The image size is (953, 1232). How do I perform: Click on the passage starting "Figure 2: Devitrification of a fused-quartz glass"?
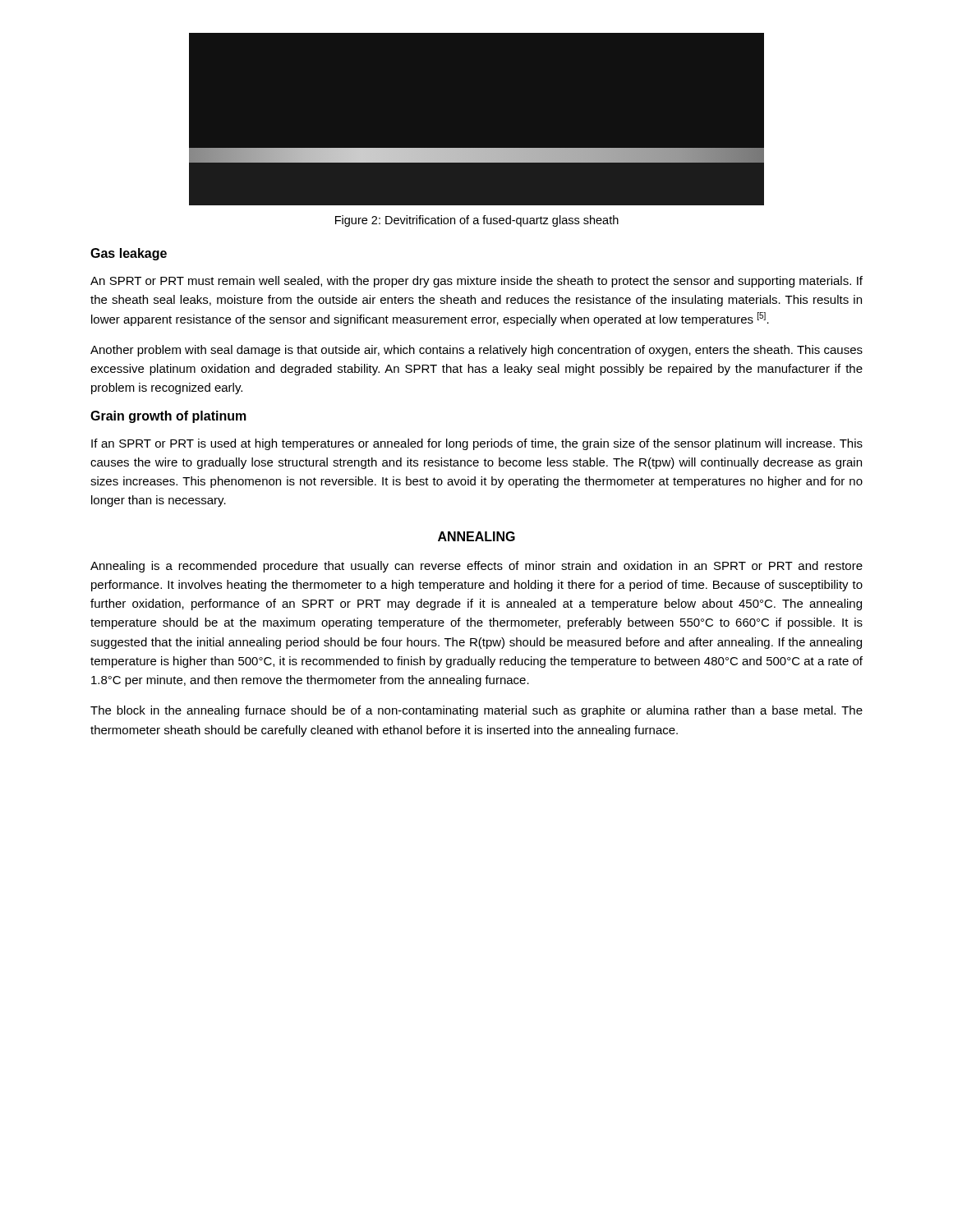[476, 220]
